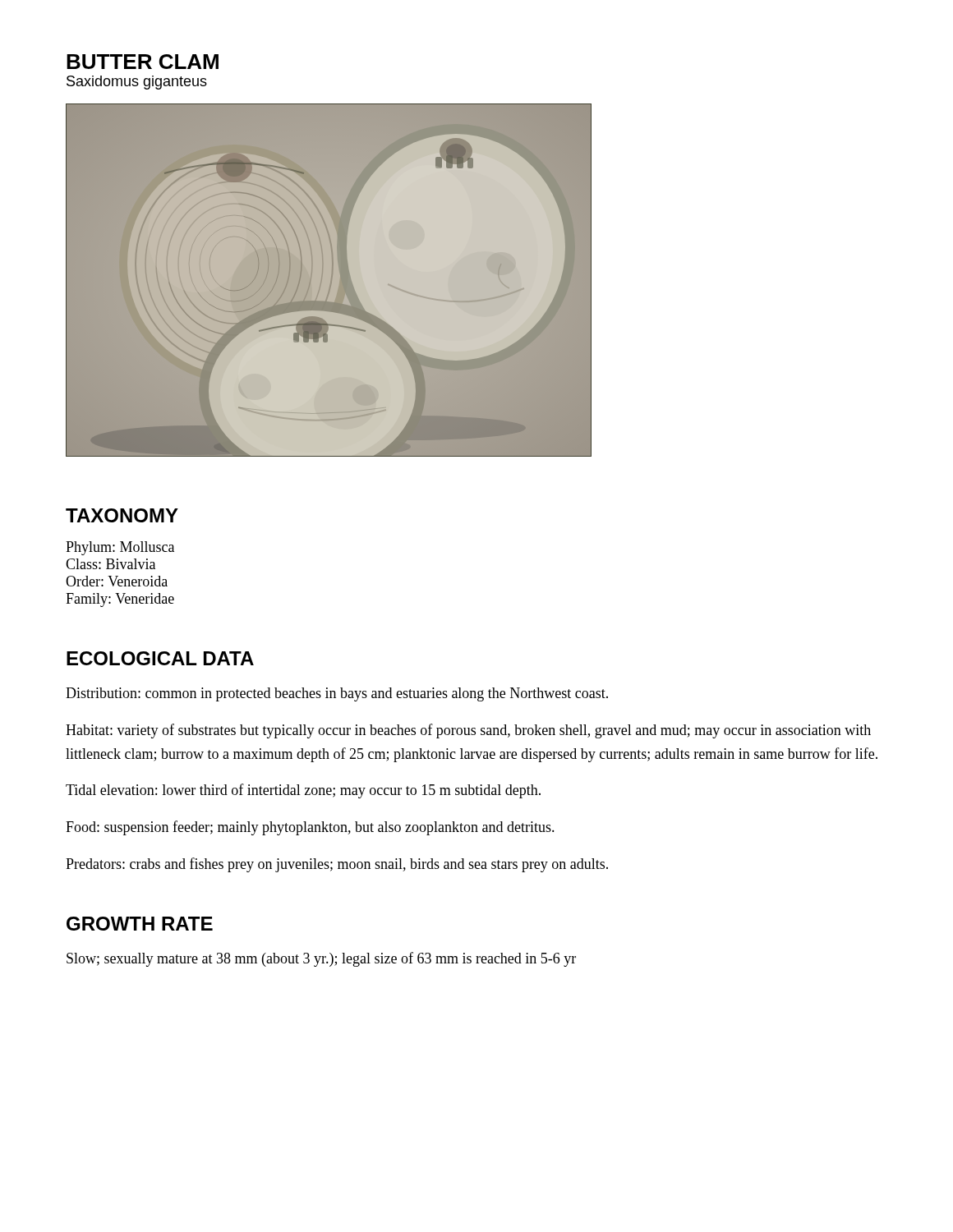Screen dimensions: 1232x953
Task: Click on the photo
Action: 476,280
